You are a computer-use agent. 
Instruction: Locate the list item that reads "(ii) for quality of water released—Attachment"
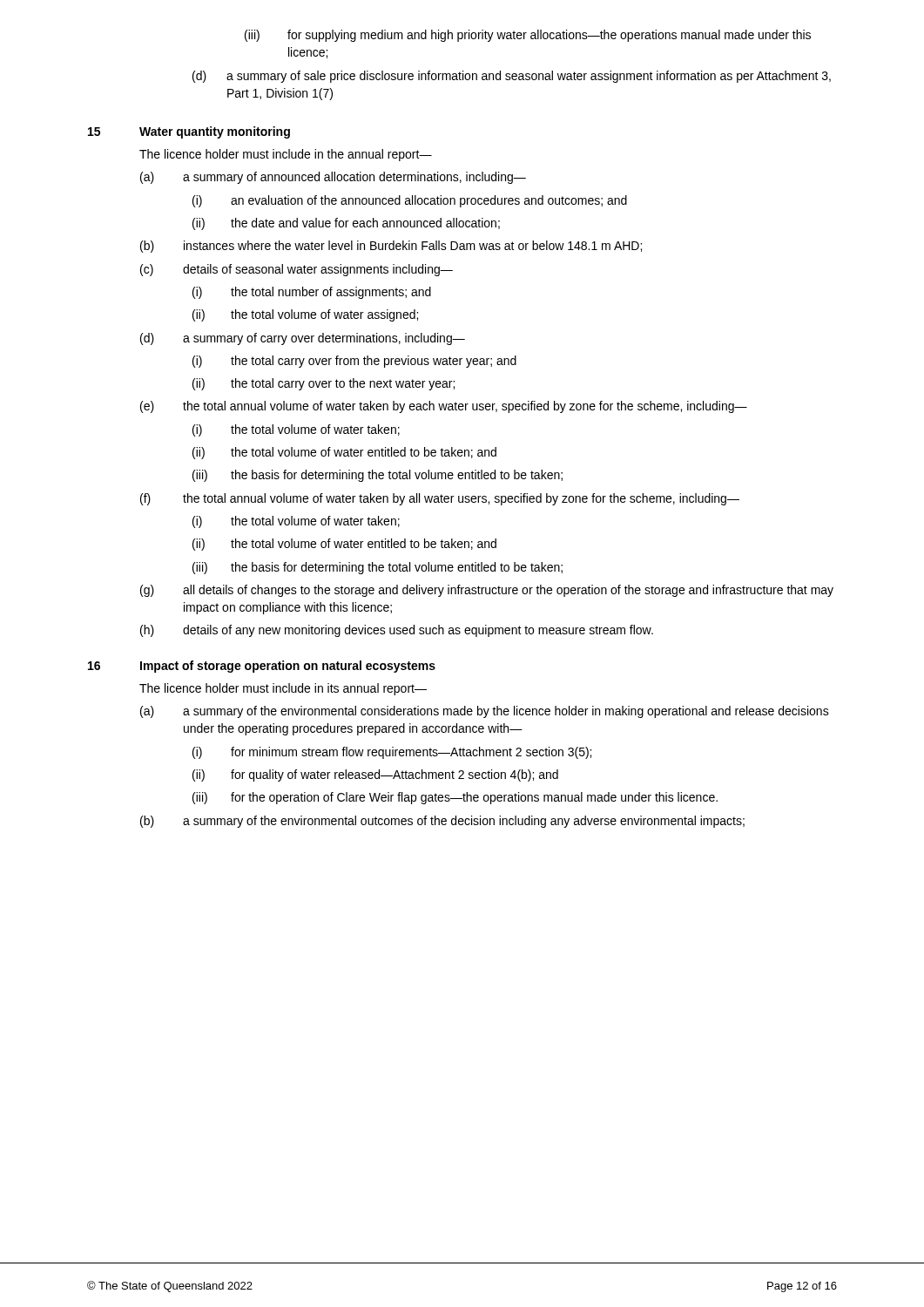523,775
